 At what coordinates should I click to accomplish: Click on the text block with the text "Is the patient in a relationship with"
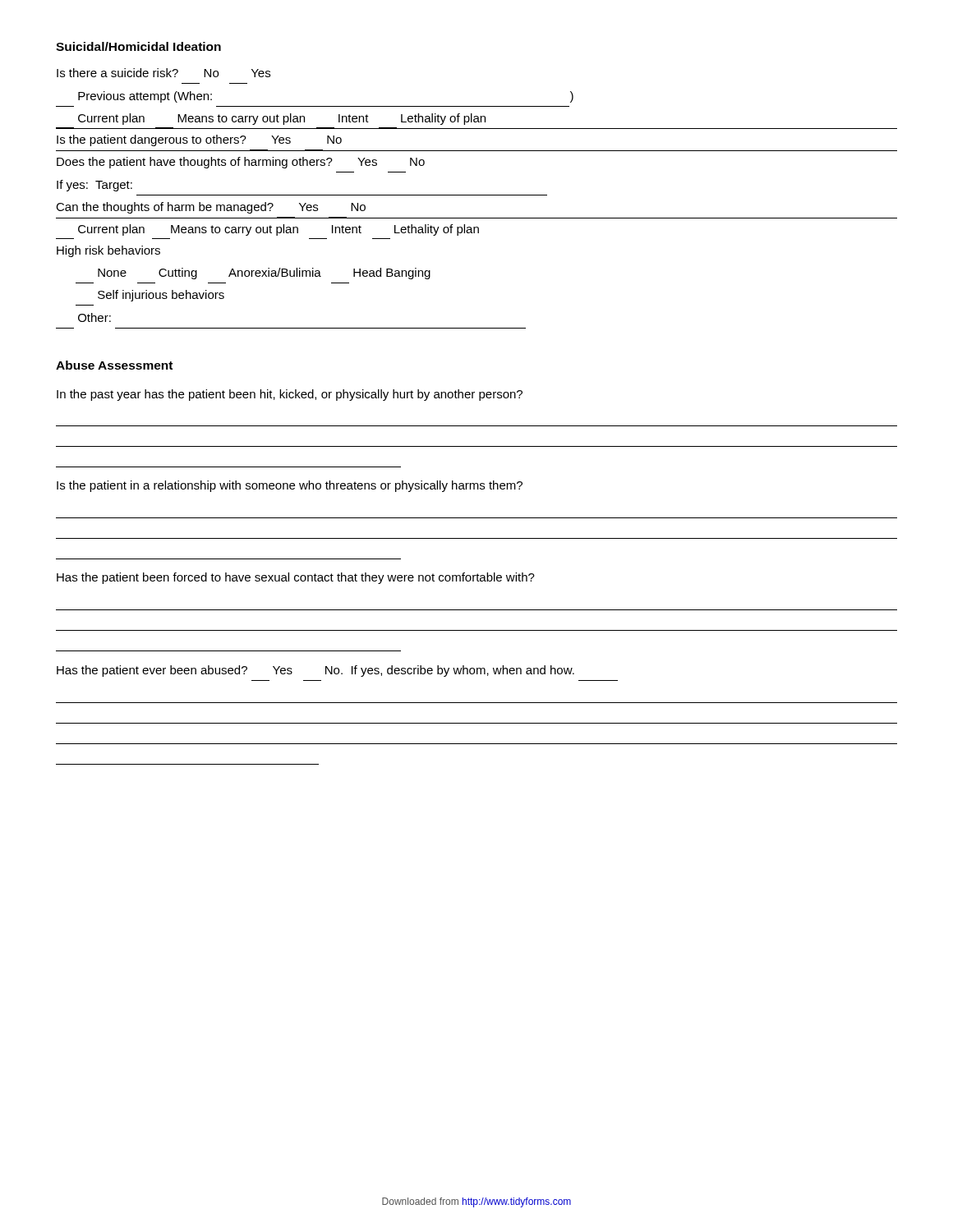point(476,518)
